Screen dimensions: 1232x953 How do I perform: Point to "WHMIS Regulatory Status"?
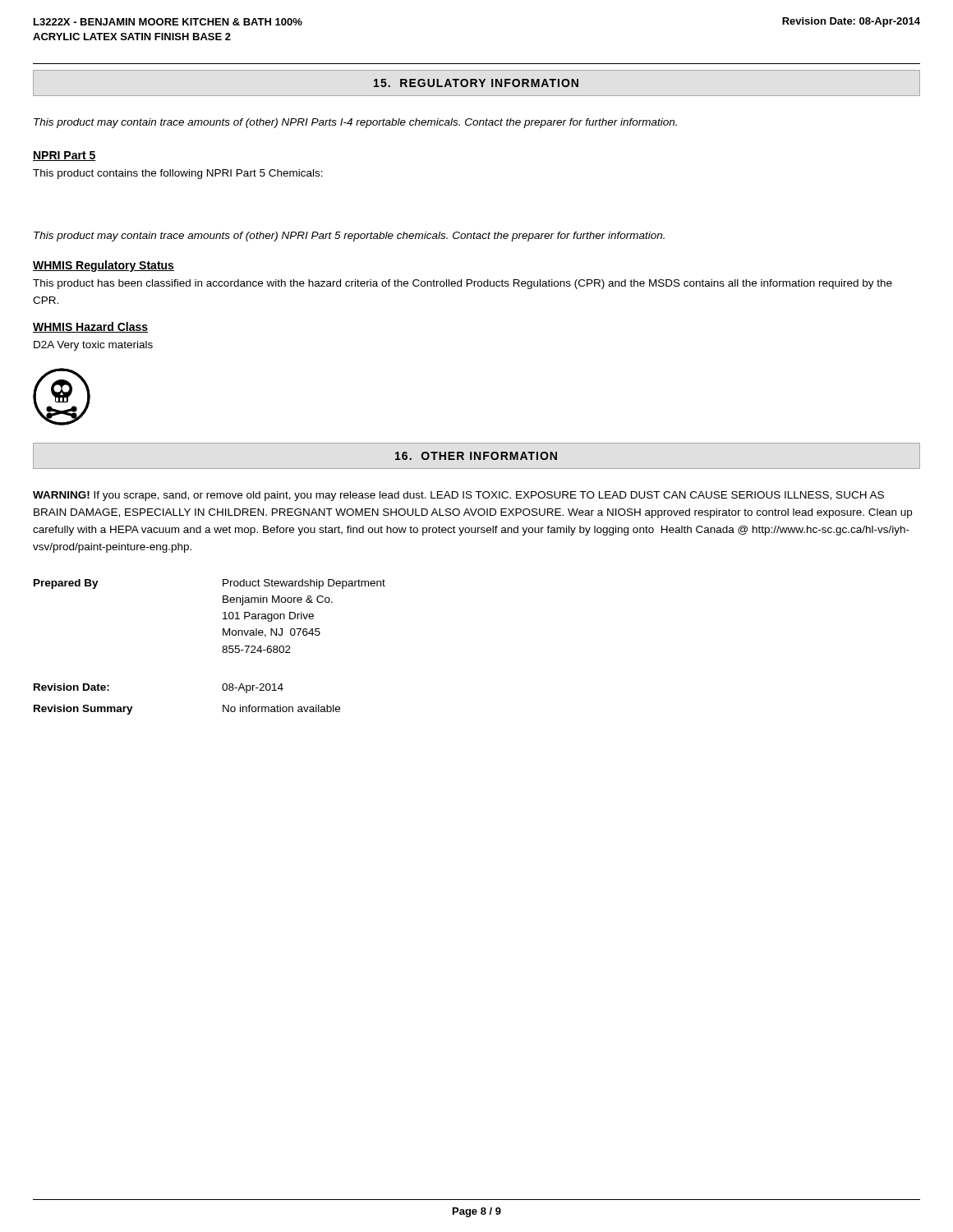103,265
